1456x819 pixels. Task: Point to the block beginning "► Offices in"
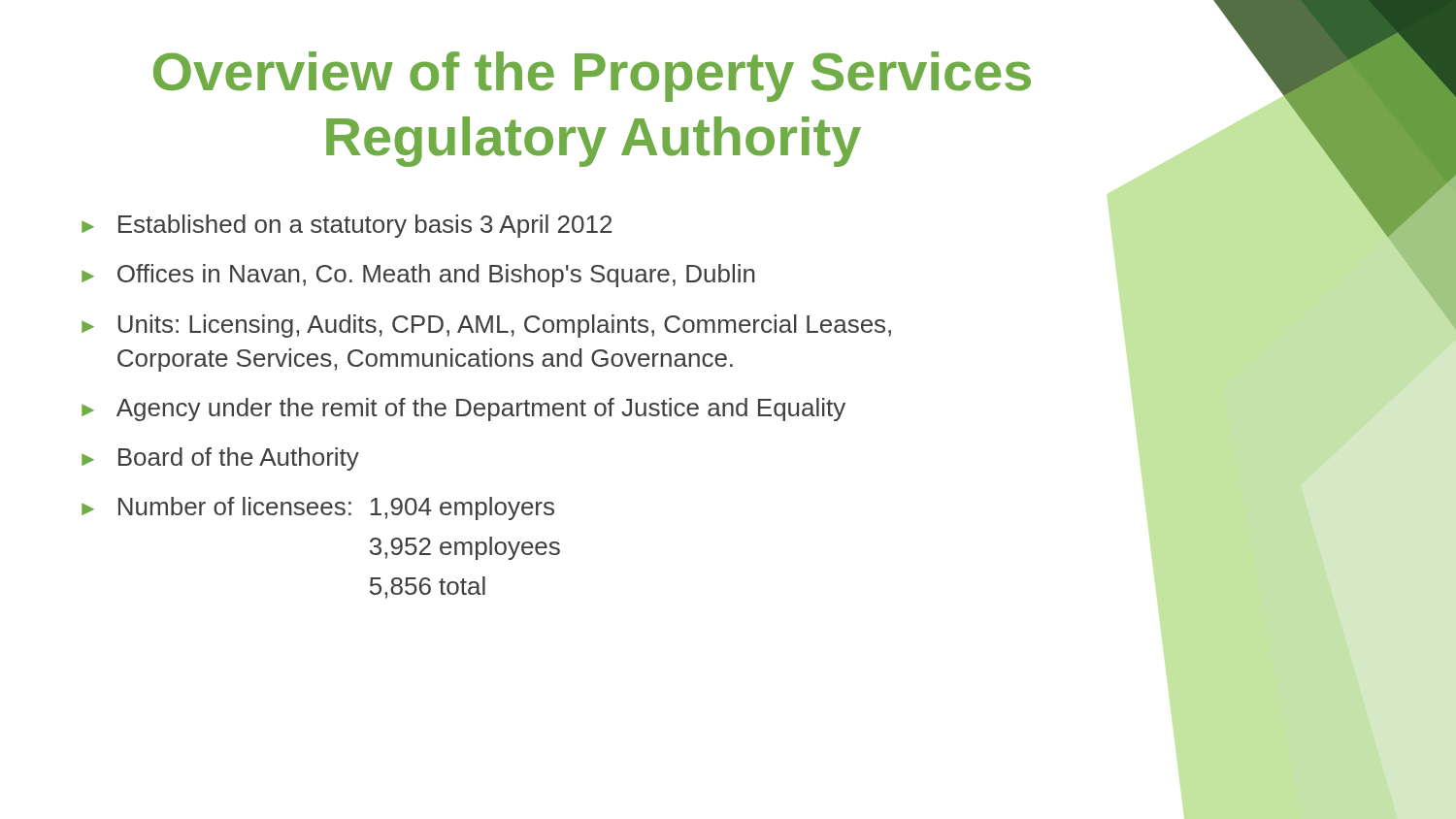point(592,275)
